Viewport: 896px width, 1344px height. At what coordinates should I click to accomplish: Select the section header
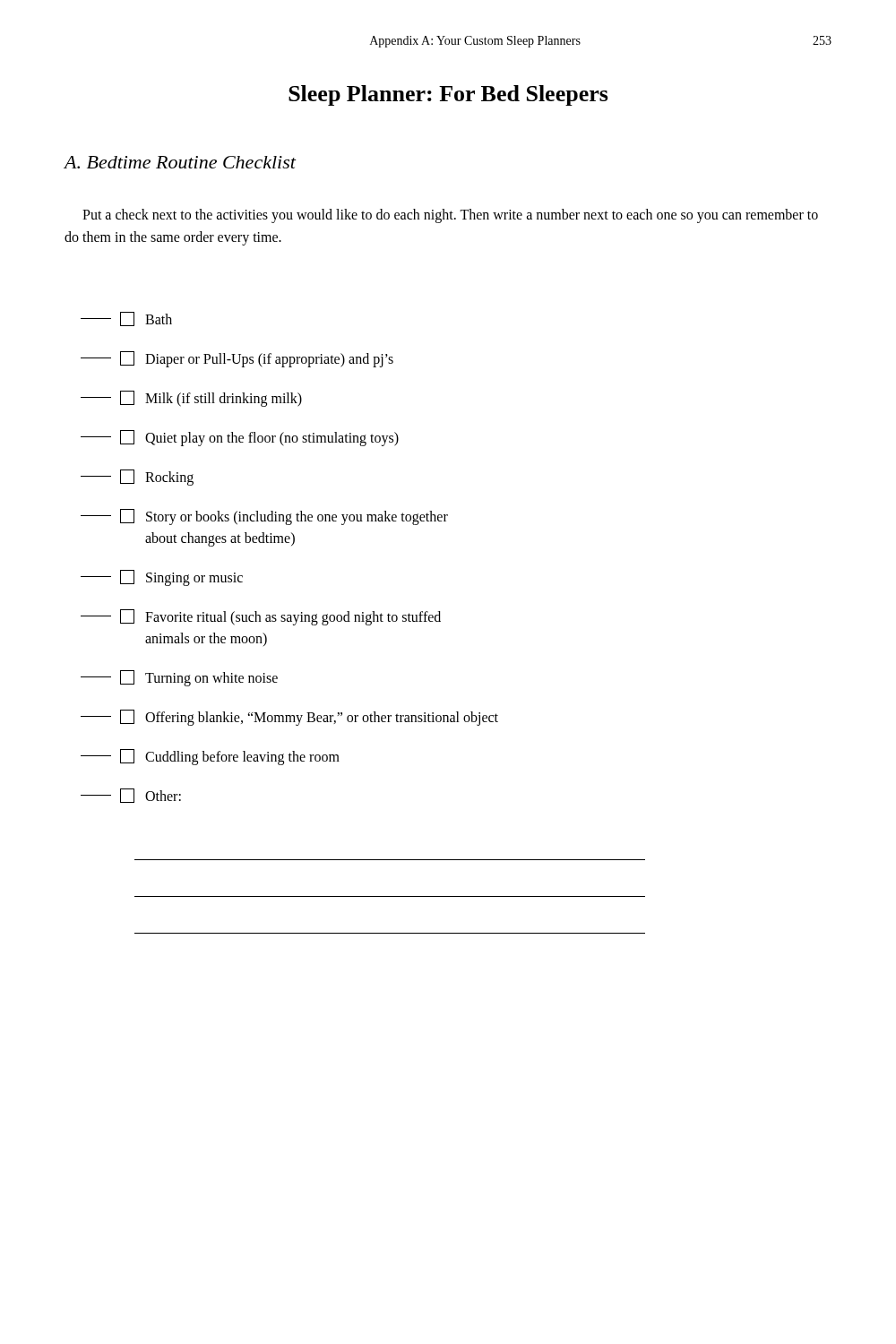tap(180, 162)
